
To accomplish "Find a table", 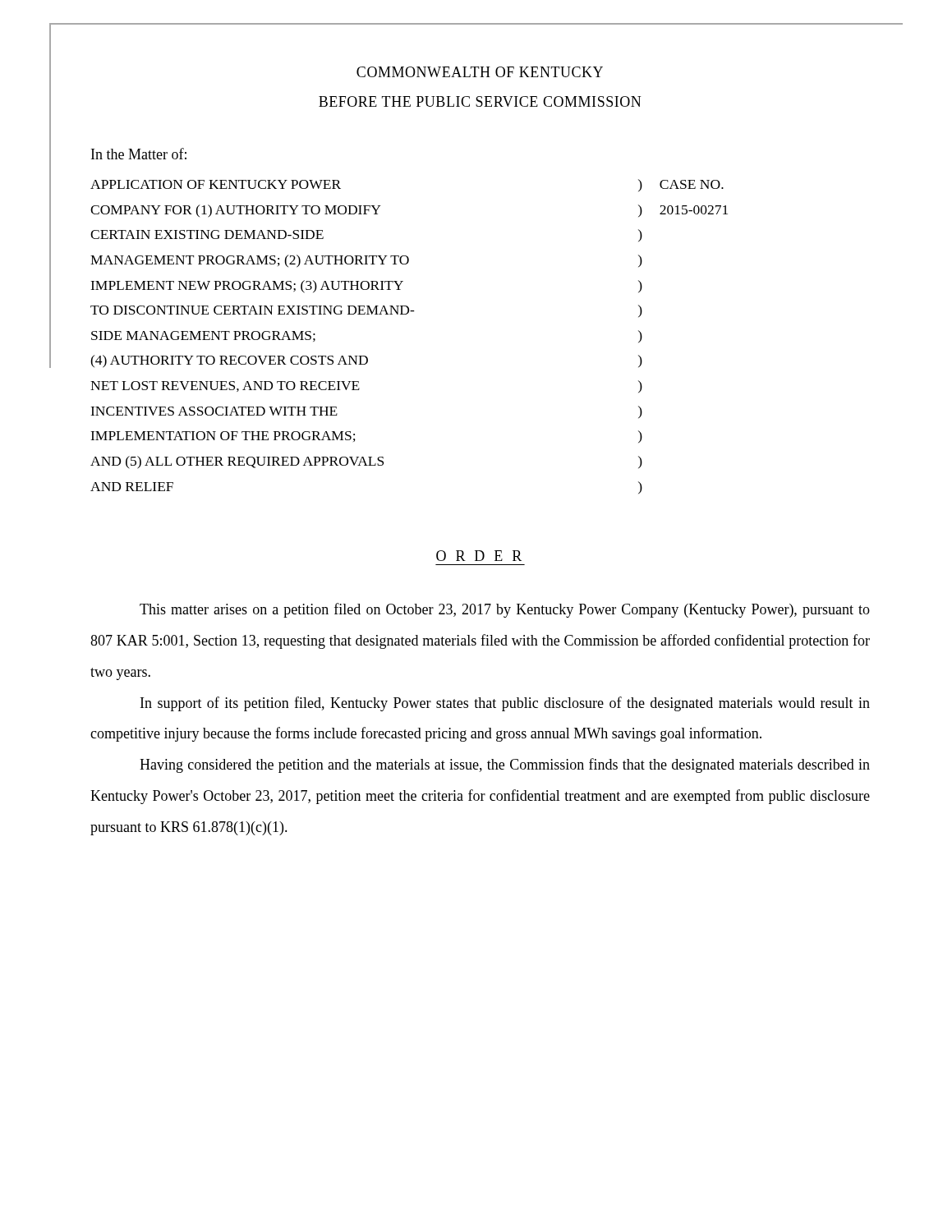I will [x=480, y=335].
